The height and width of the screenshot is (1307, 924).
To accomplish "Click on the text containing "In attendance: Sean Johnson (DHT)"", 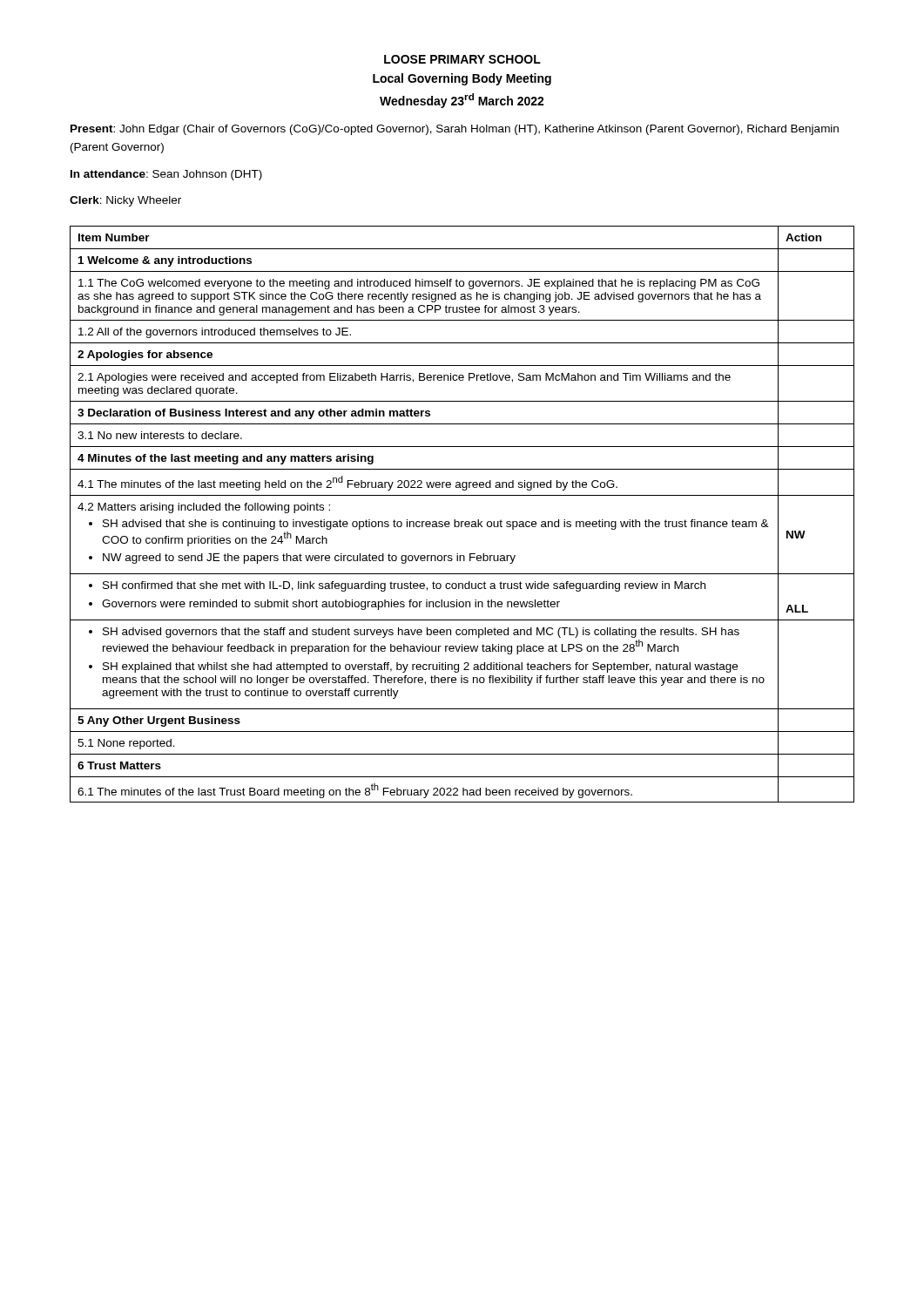I will click(x=166, y=173).
